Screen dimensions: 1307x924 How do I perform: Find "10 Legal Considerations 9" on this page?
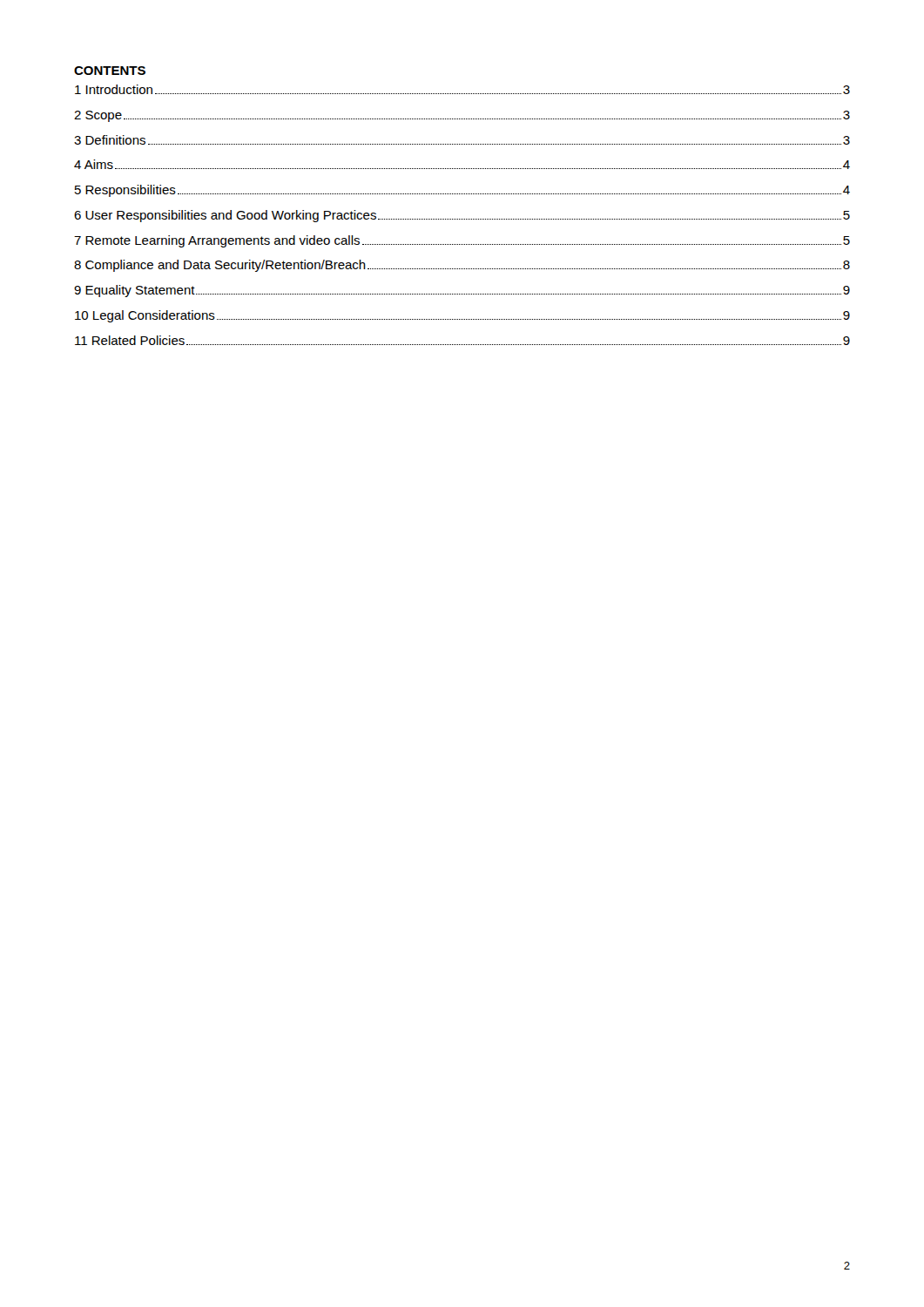[x=462, y=315]
